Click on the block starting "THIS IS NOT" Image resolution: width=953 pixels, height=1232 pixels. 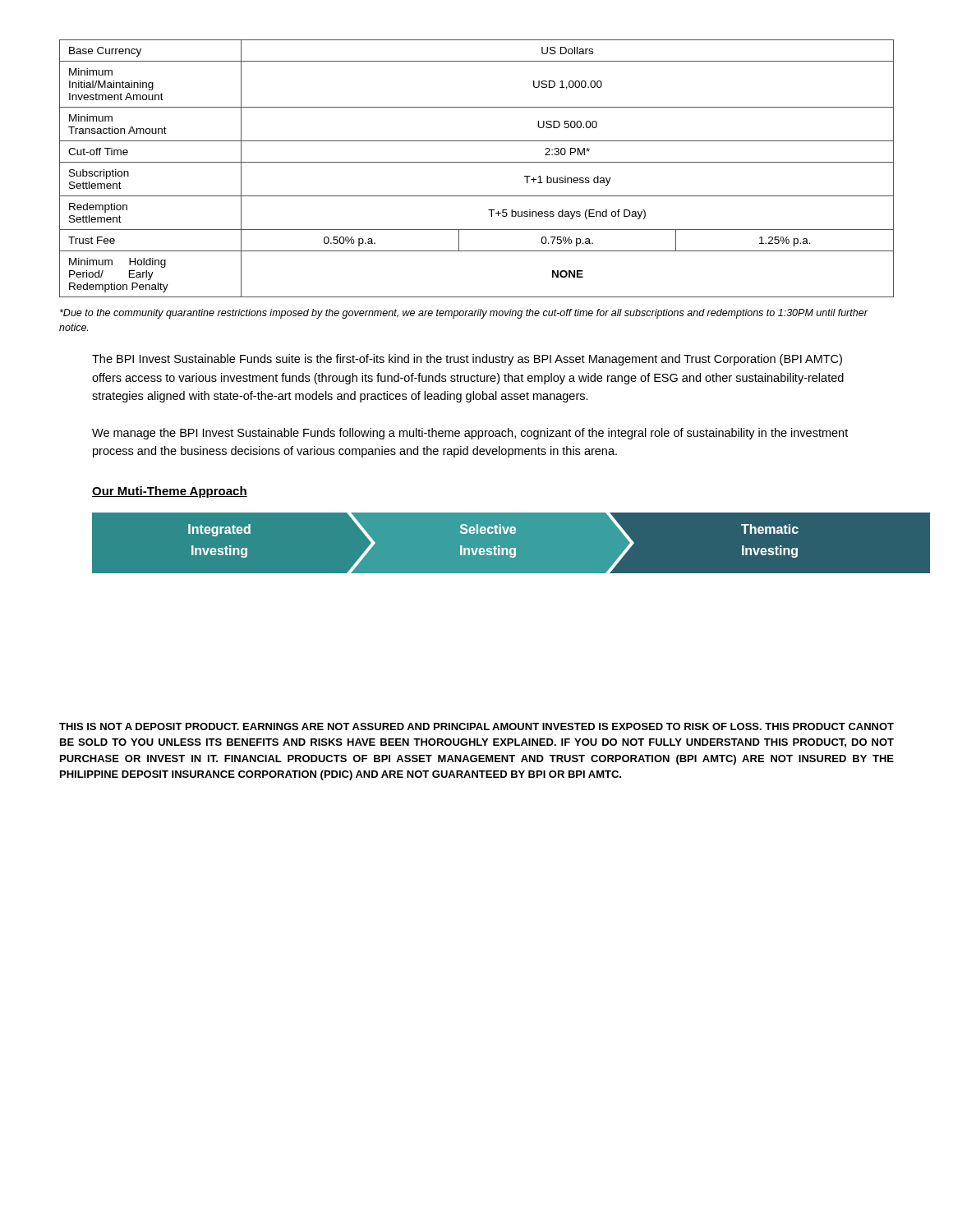(x=476, y=750)
